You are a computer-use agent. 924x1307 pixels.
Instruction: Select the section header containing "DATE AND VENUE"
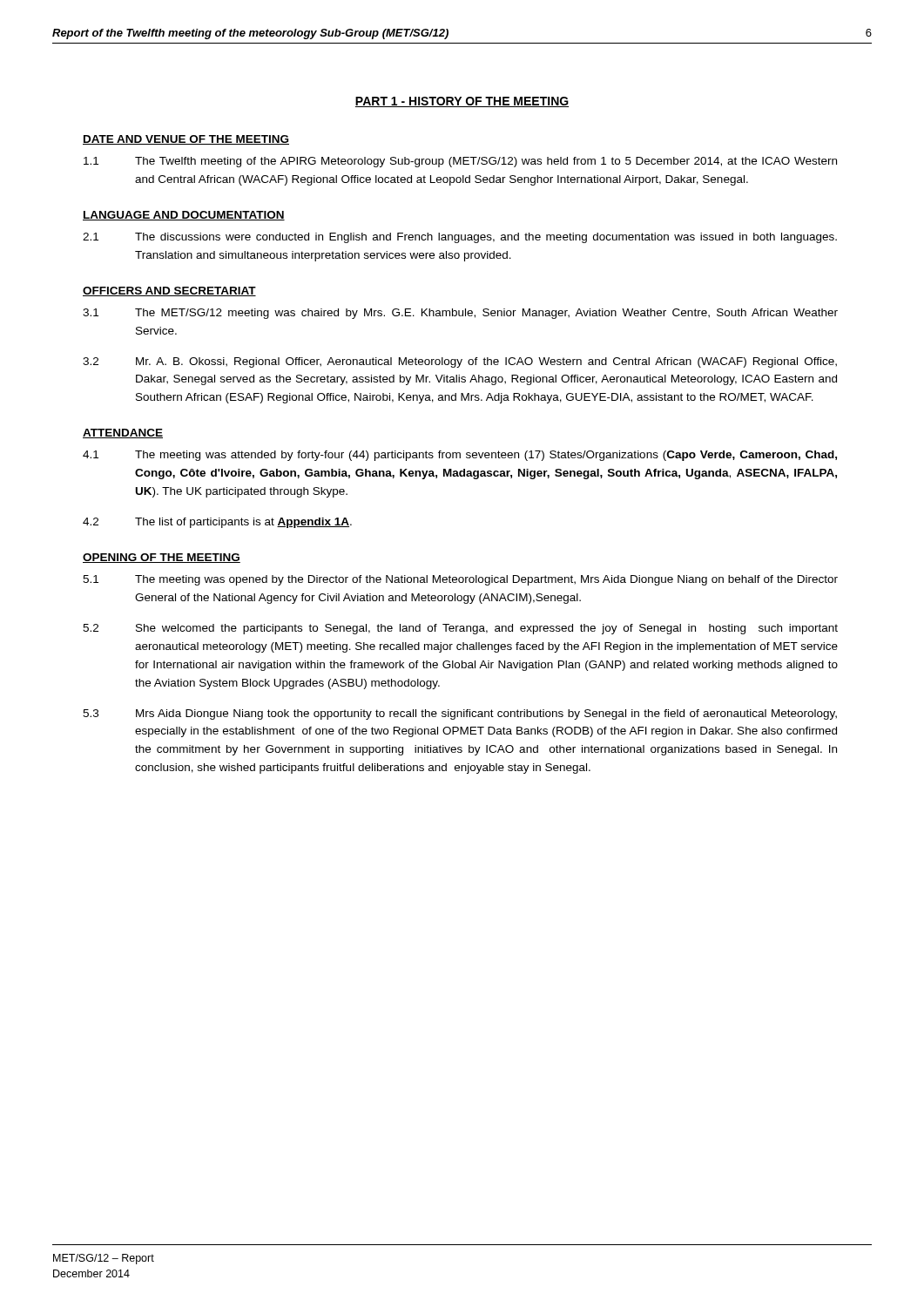(186, 139)
